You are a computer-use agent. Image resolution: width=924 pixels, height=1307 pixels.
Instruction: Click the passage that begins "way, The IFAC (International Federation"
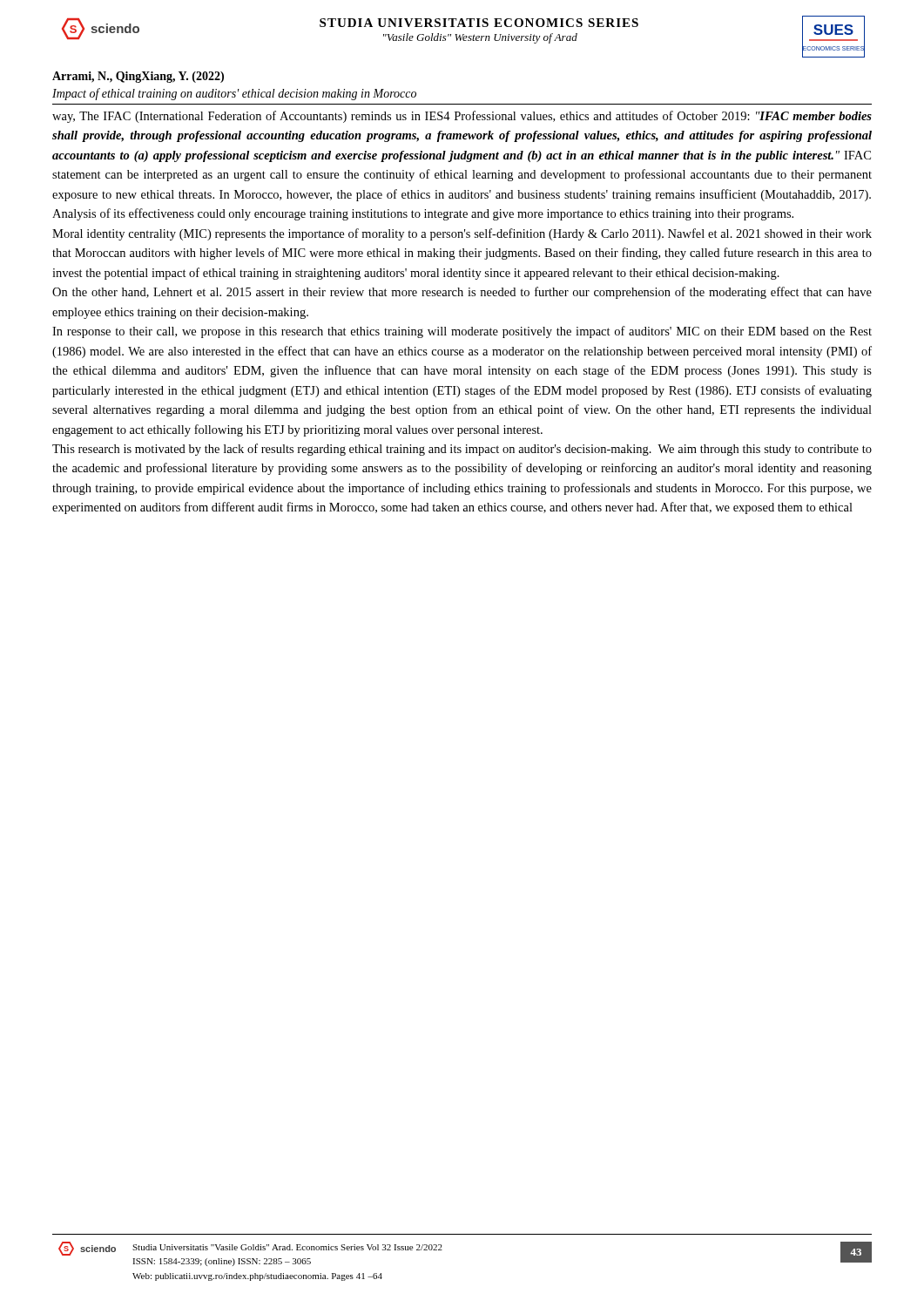[462, 117]
